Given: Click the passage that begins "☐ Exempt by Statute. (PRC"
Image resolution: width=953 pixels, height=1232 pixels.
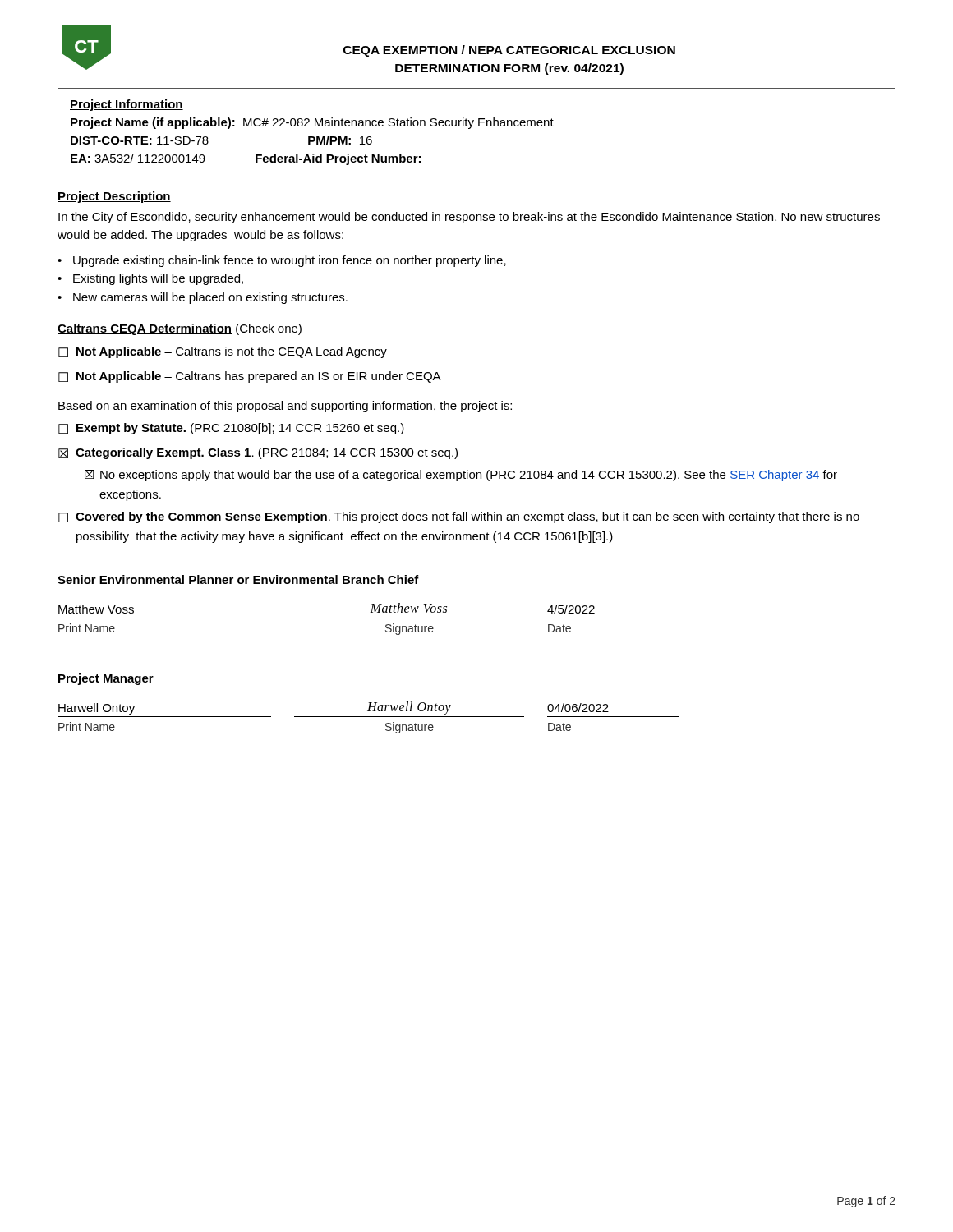Looking at the screenshot, I should [231, 429].
